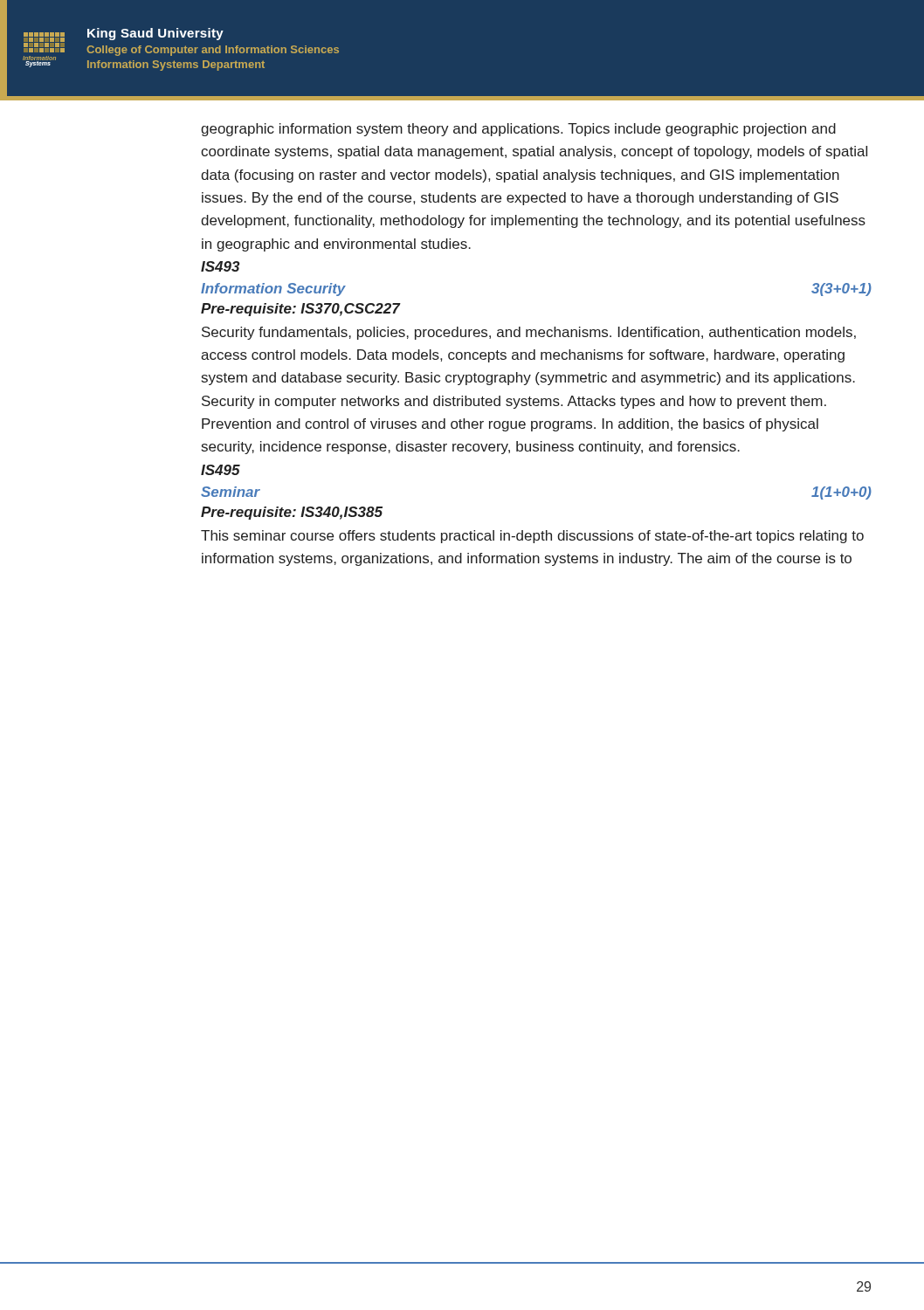Find the region starting "This seminar course offers students practical"
The width and height of the screenshot is (924, 1310).
(x=536, y=547)
